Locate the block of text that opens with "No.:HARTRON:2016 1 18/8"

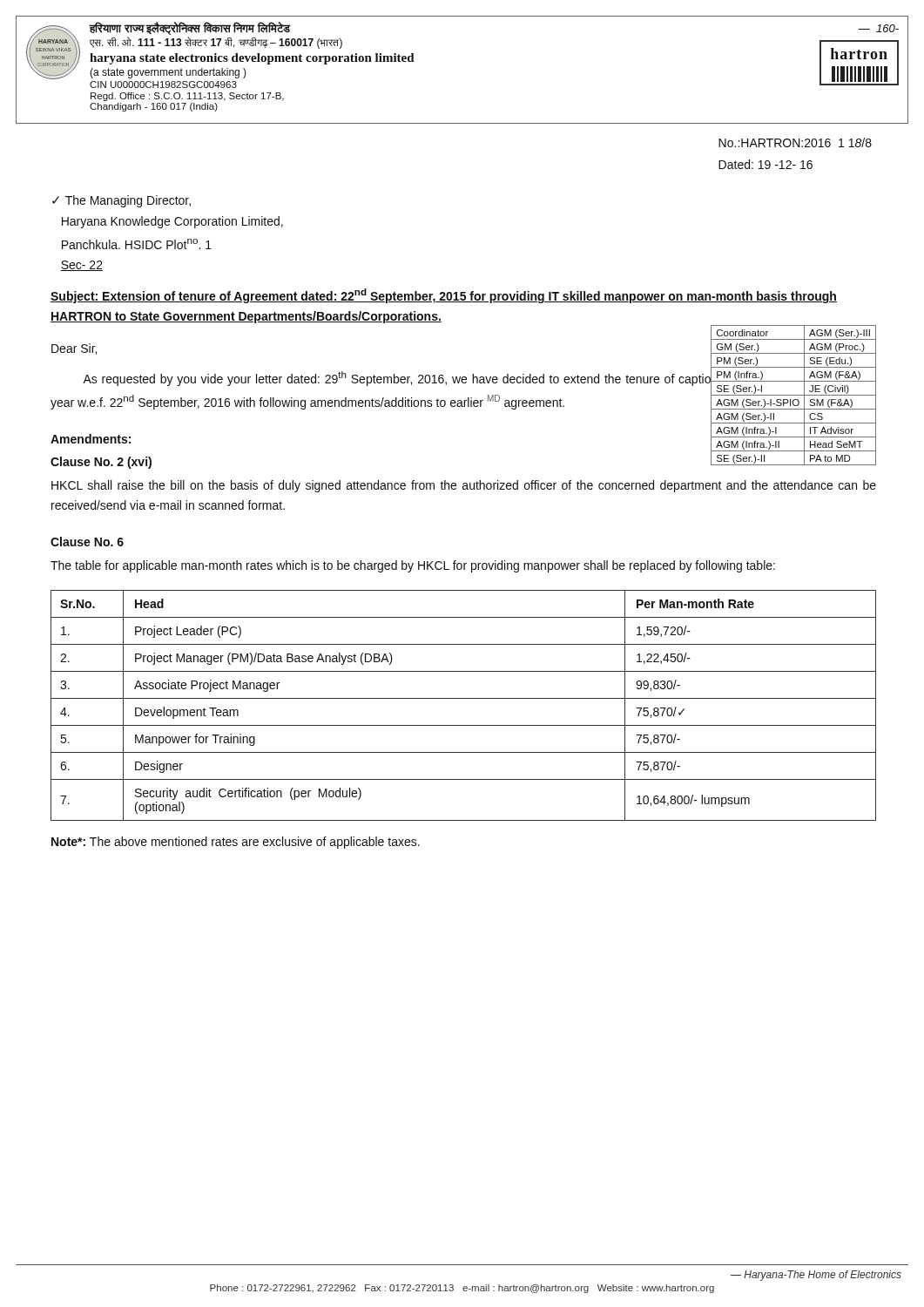click(795, 154)
